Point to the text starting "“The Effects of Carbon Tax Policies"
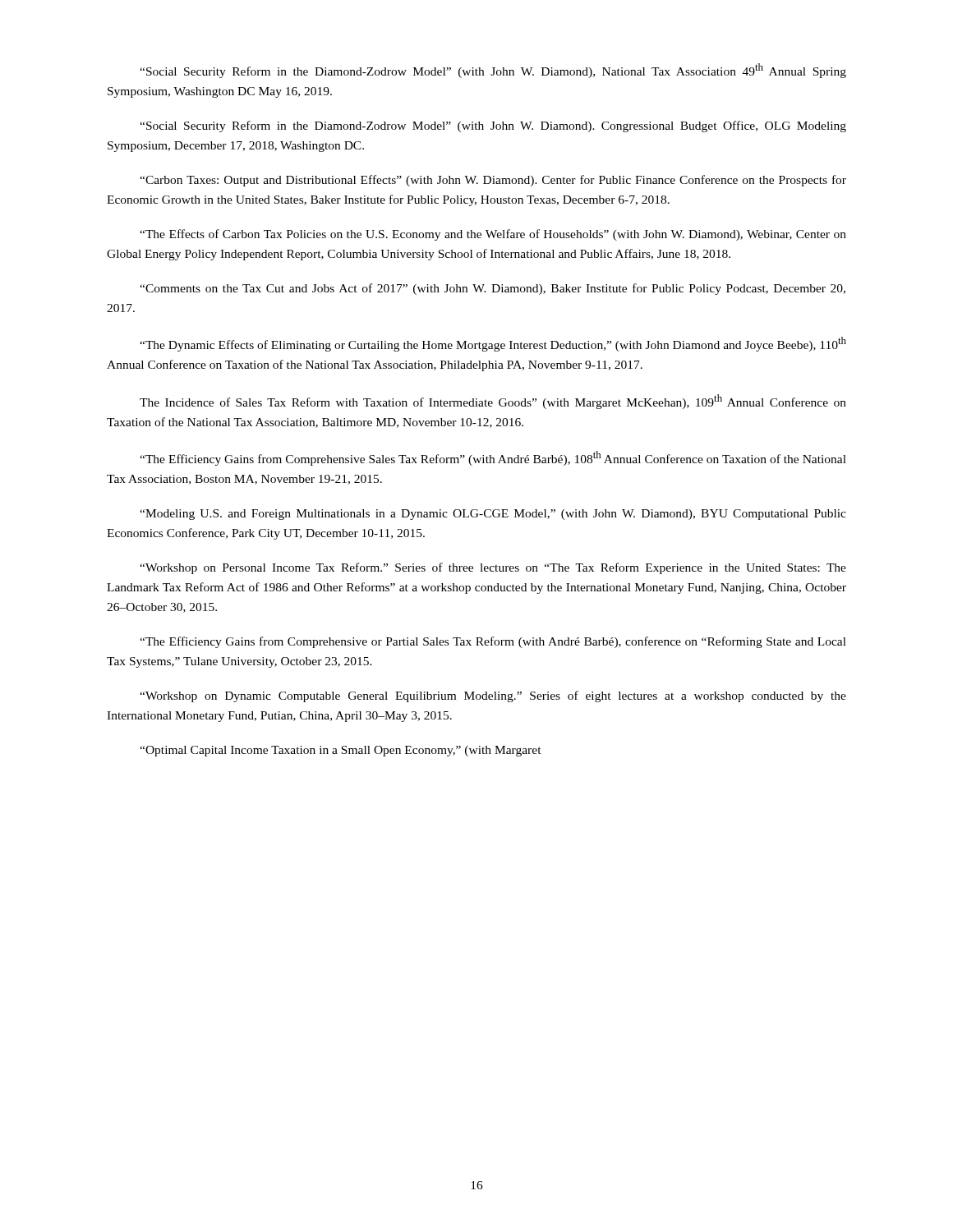Viewport: 953px width, 1232px height. tap(476, 244)
